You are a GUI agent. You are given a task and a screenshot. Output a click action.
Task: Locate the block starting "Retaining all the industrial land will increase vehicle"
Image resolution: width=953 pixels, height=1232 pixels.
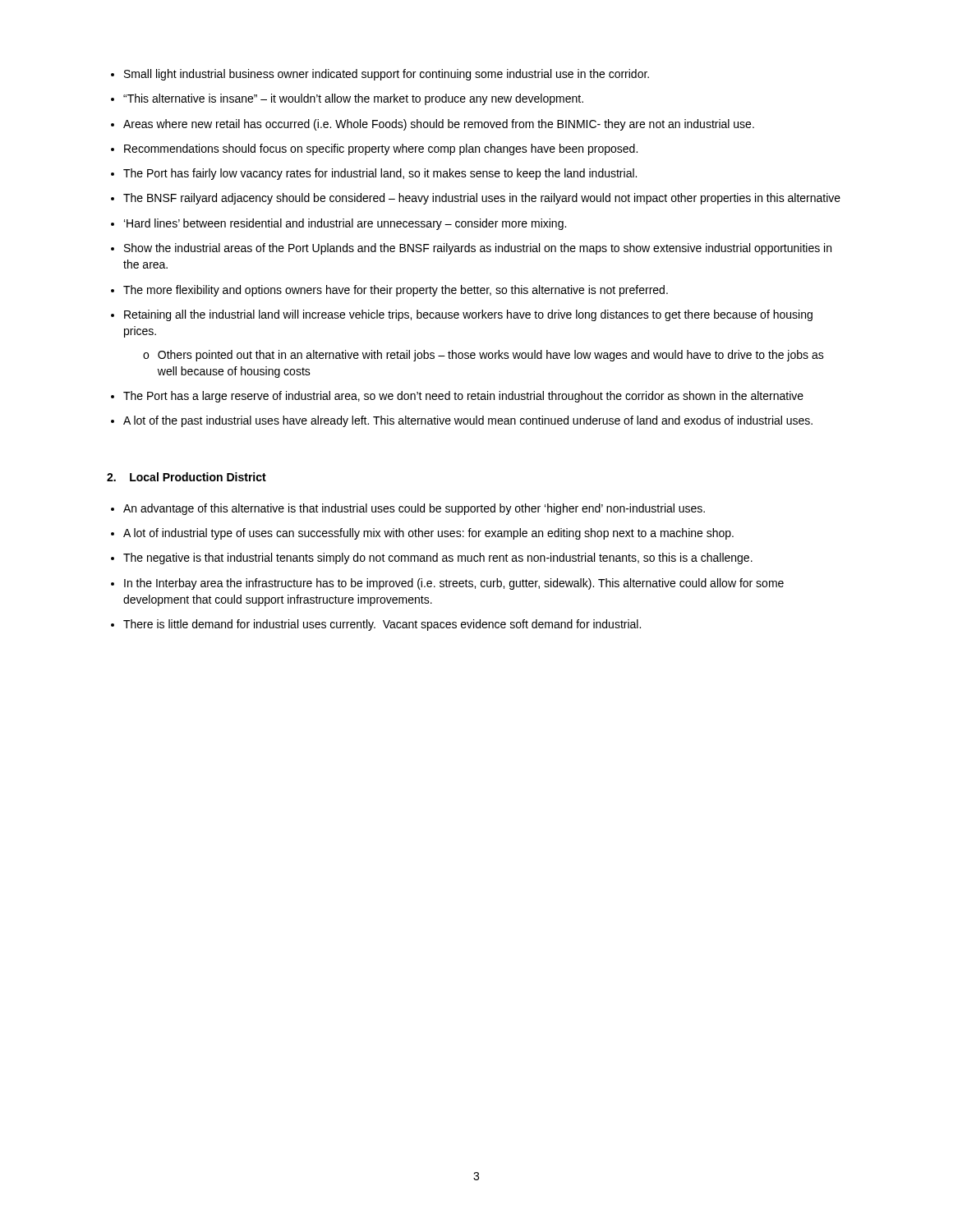(485, 344)
